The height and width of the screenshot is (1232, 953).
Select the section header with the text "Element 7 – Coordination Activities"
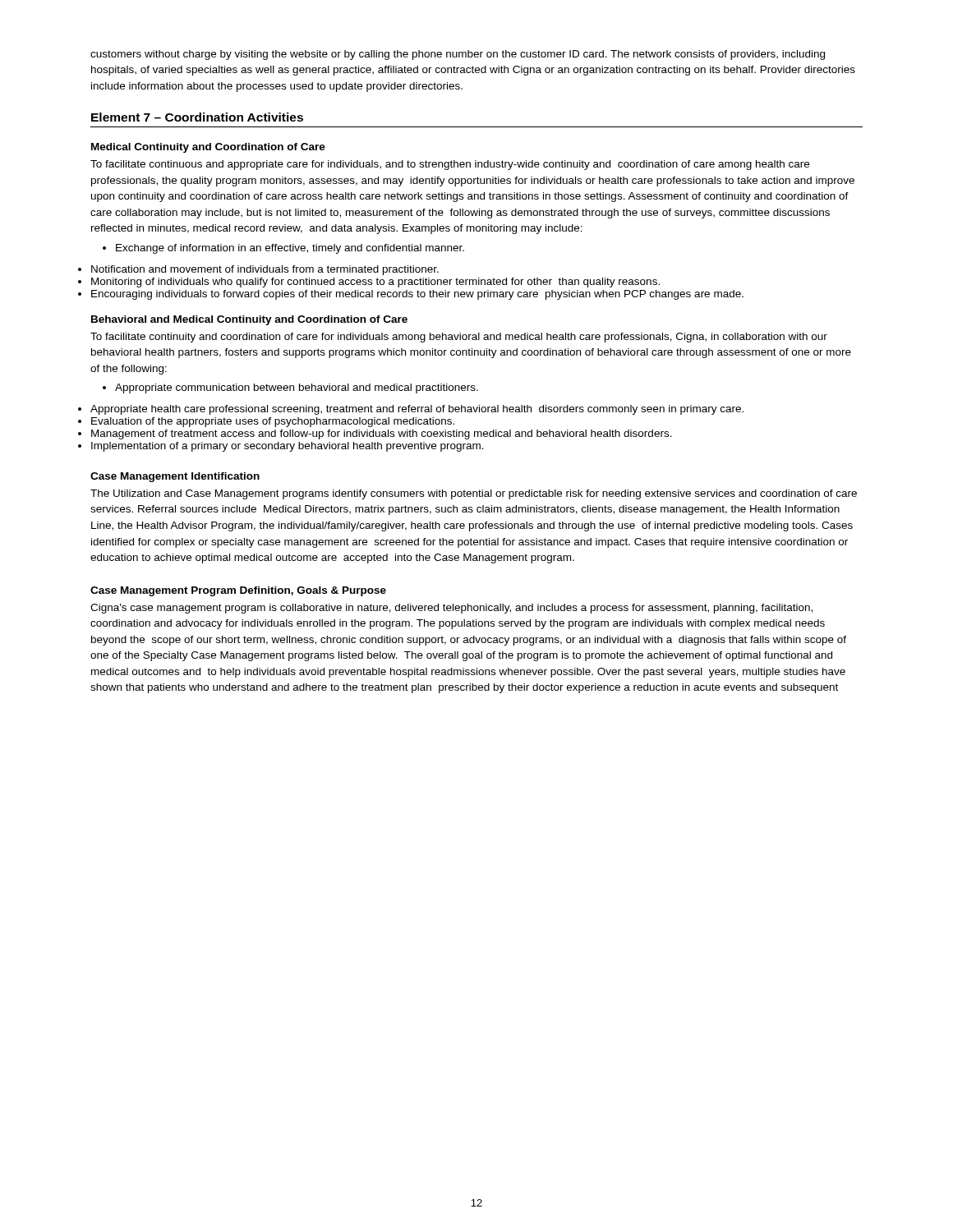coord(476,119)
